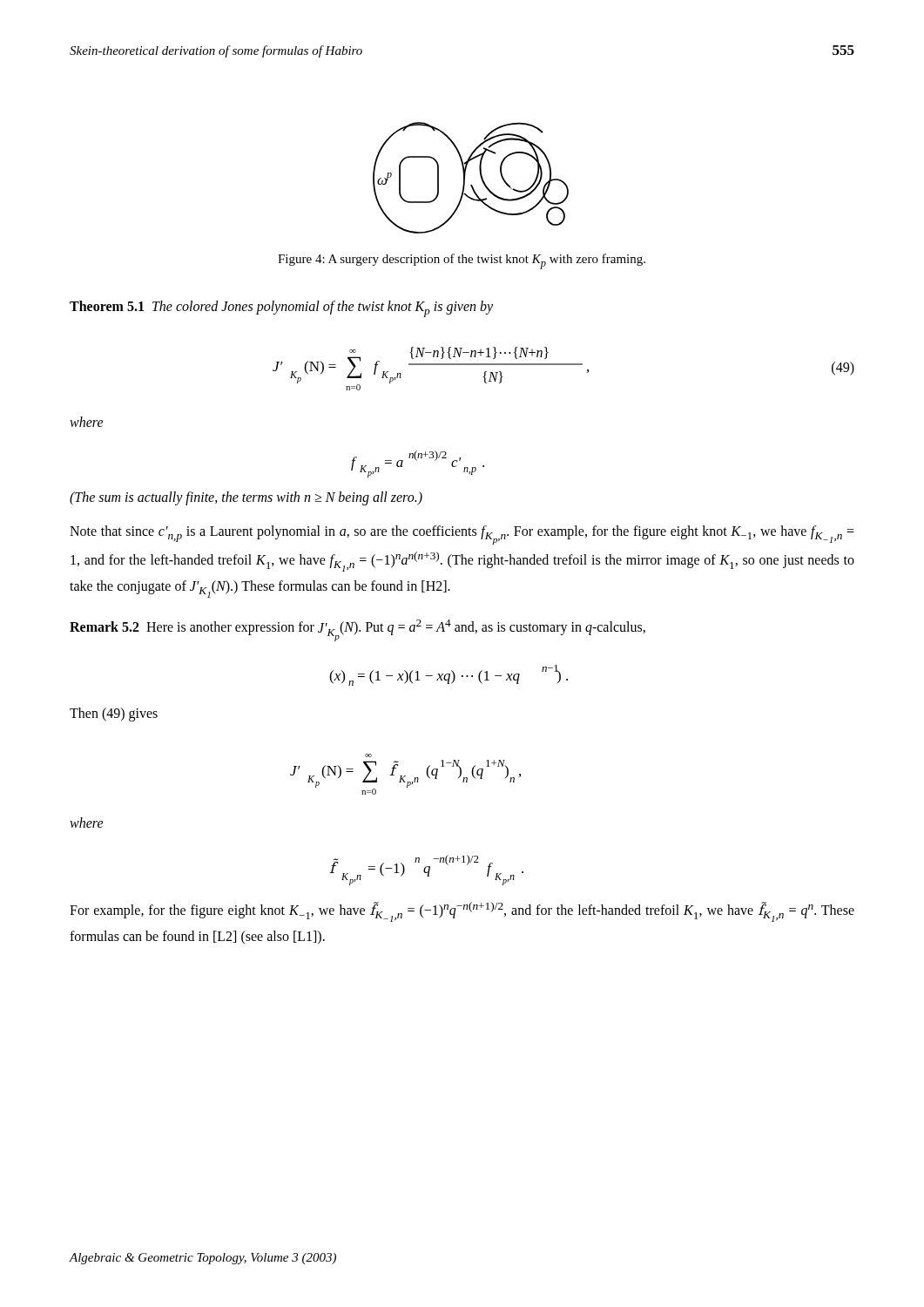Locate the illustration

point(462,165)
